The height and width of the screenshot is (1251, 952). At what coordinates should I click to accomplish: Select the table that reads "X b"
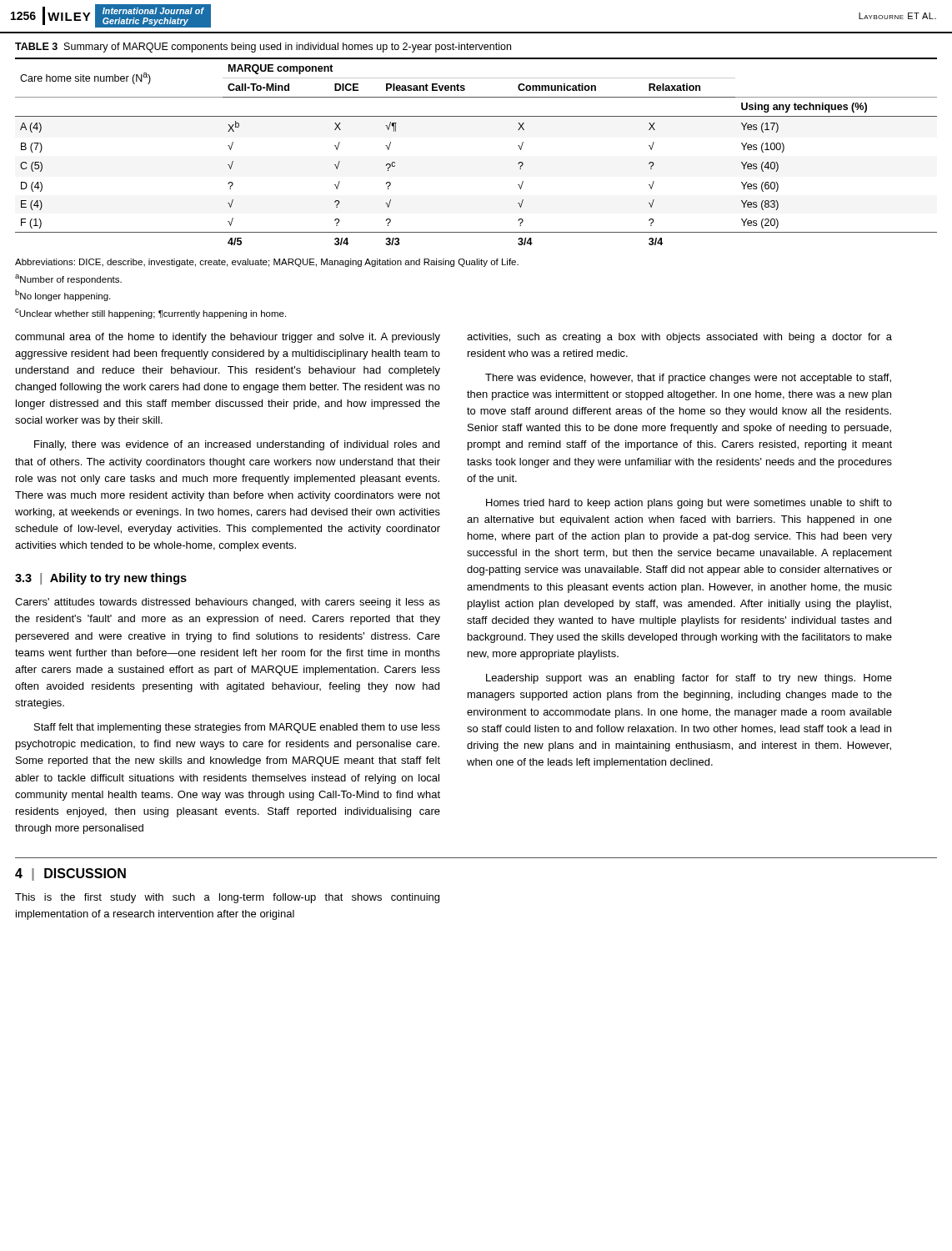click(476, 154)
